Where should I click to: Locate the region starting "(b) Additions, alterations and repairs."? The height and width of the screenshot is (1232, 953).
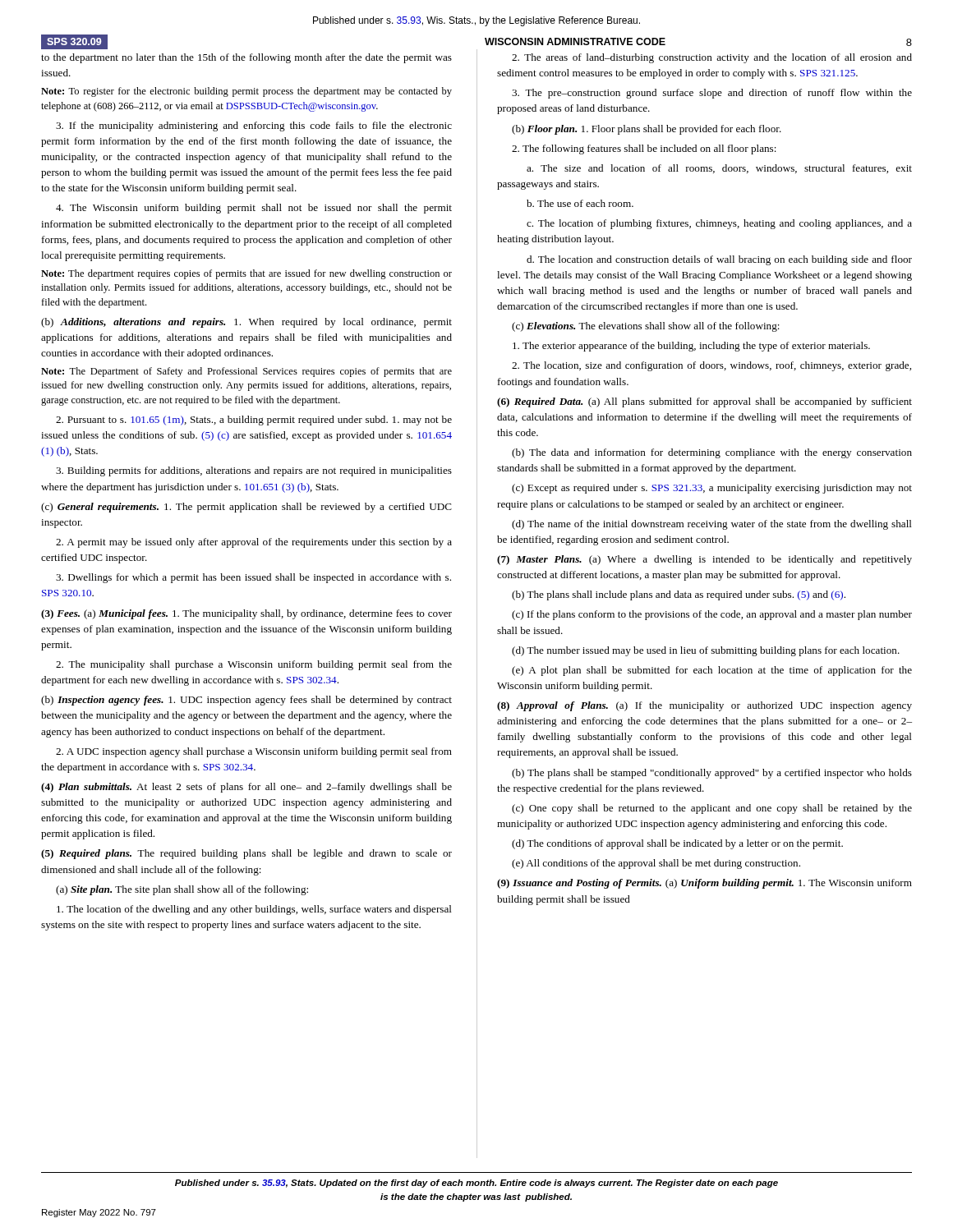pos(246,337)
